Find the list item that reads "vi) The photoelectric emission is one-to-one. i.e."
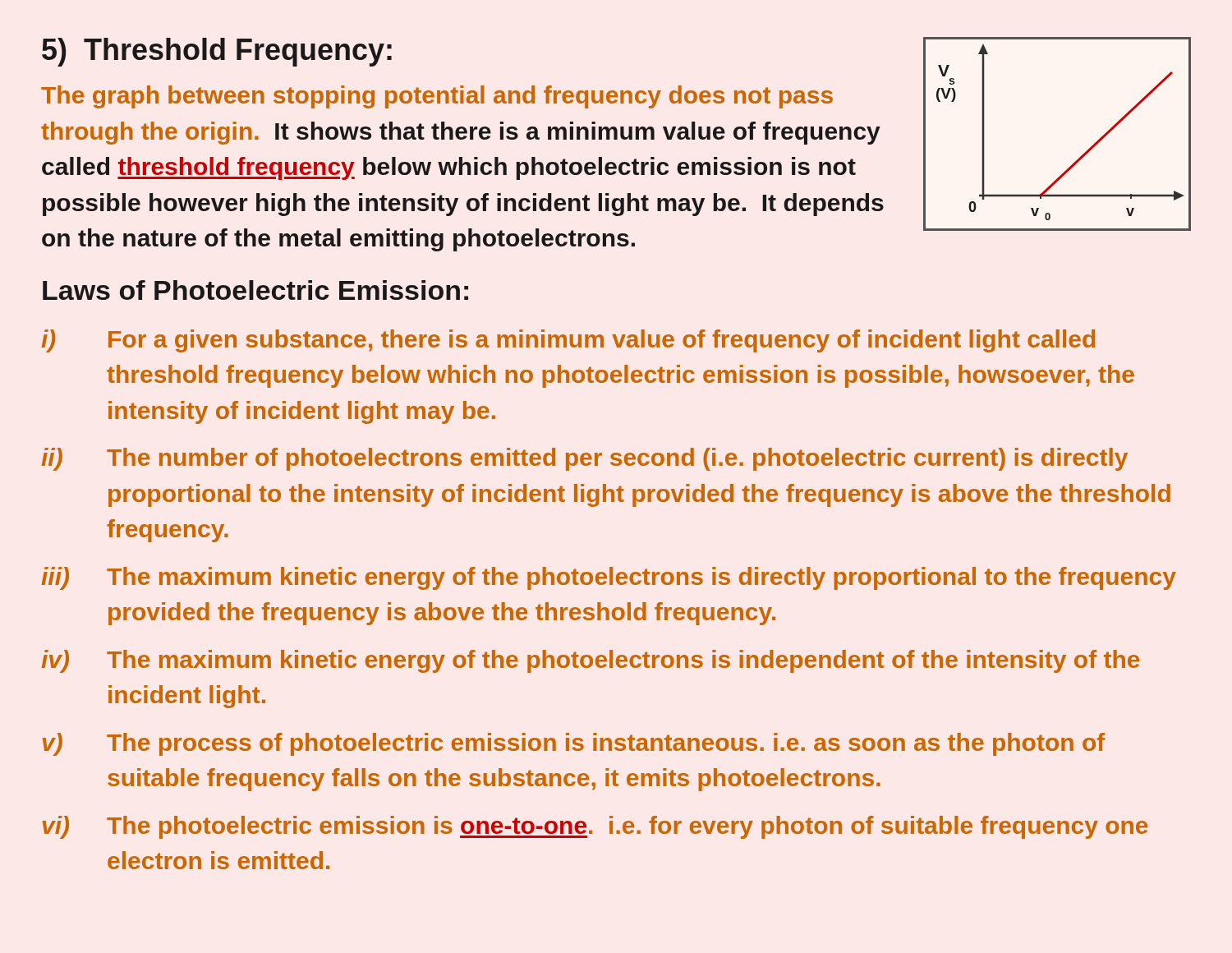 [616, 843]
